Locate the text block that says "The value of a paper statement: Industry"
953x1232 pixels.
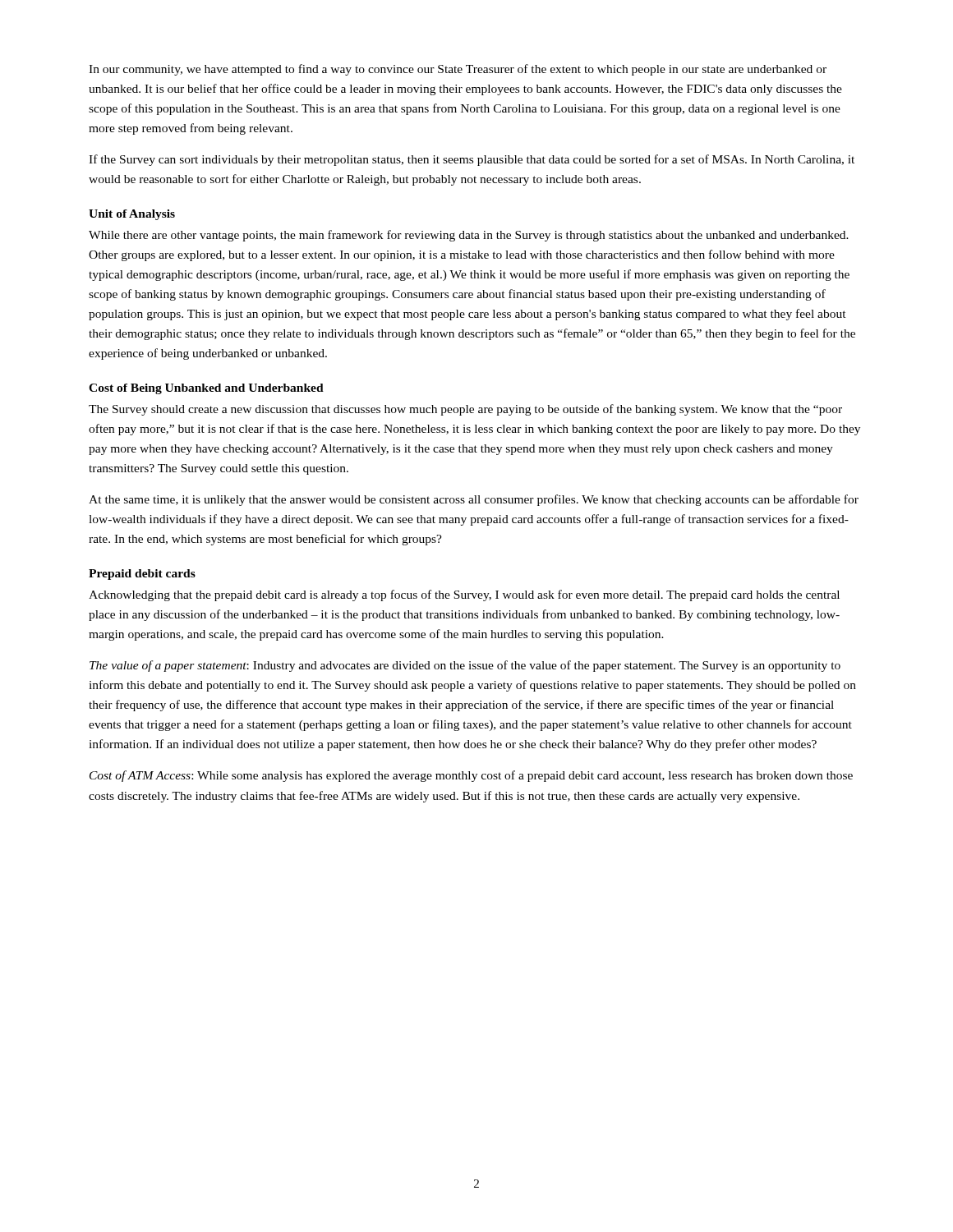pyautogui.click(x=476, y=705)
